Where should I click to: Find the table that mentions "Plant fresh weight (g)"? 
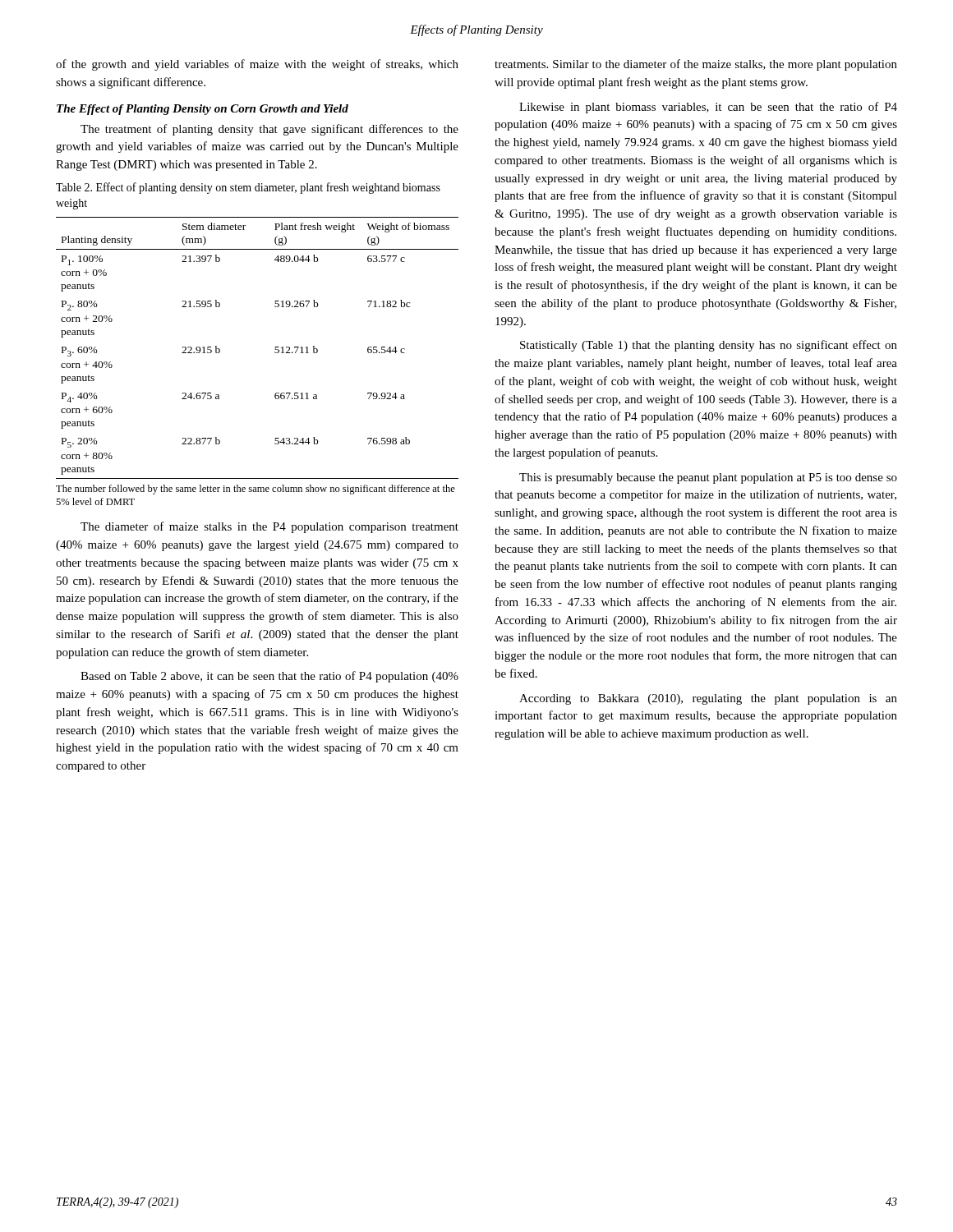coord(257,348)
